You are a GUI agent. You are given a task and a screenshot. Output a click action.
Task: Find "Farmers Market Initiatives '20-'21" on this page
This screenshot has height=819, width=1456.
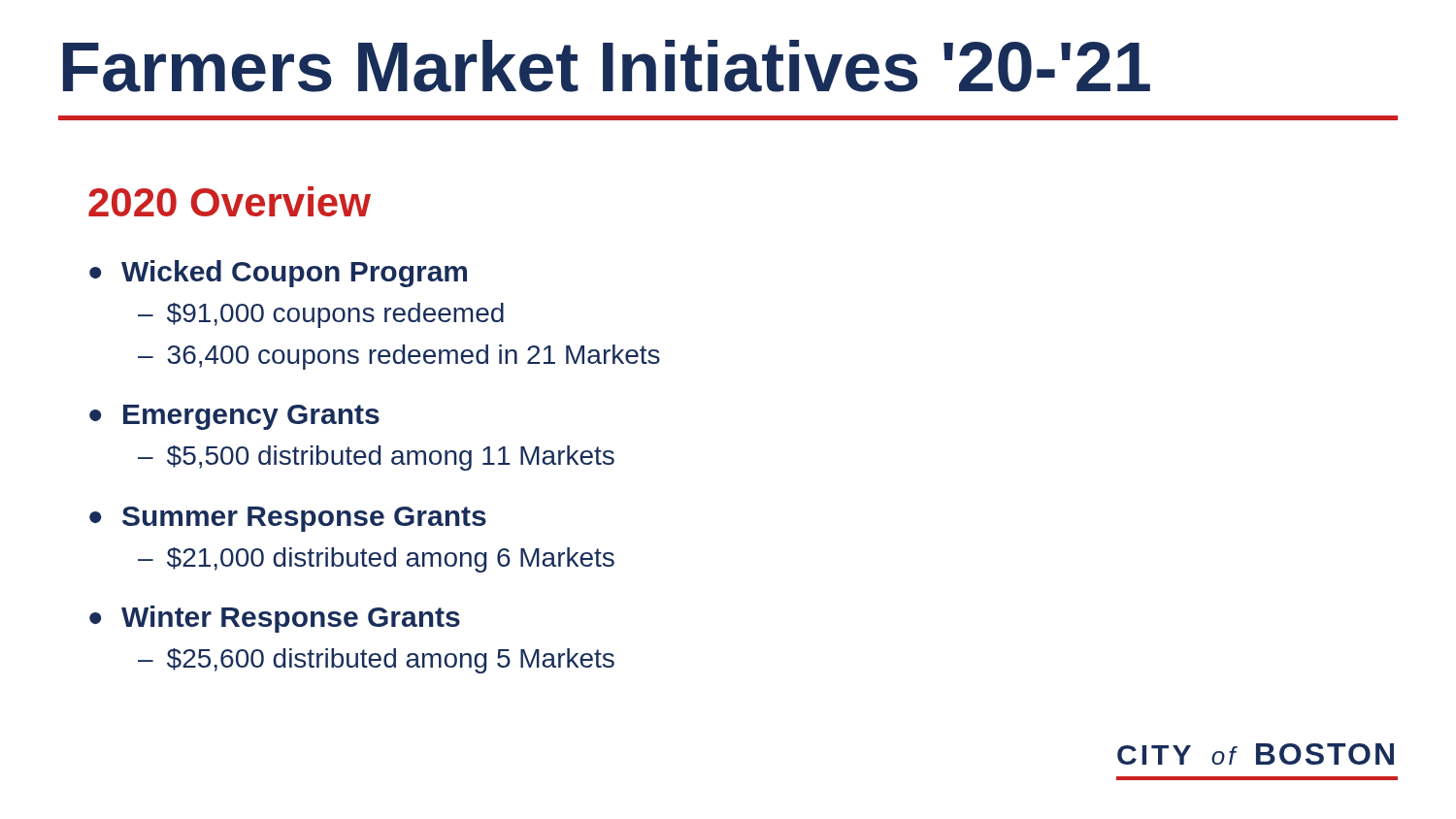tap(728, 75)
